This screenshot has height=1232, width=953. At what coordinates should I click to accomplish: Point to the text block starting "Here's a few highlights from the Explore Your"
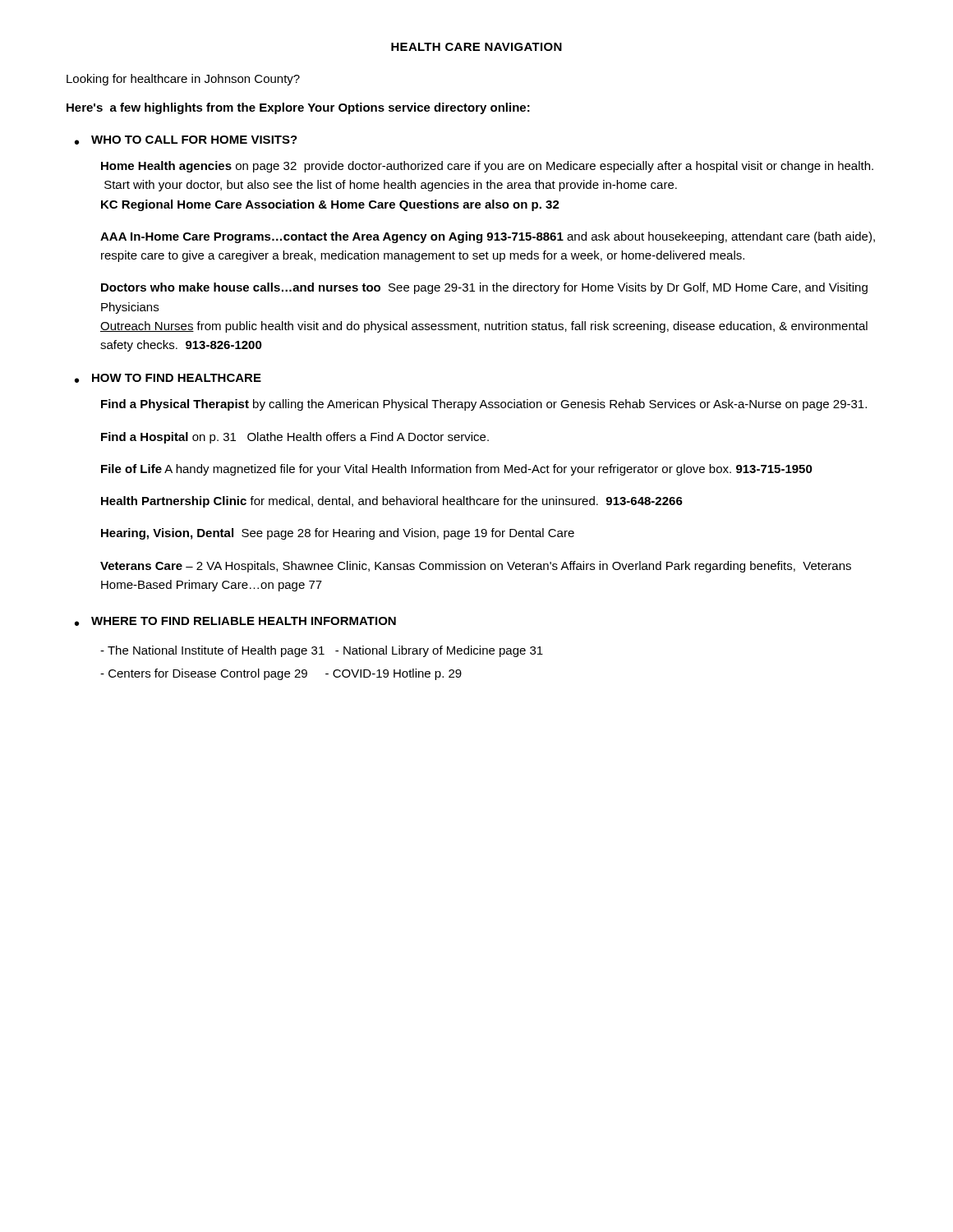(298, 107)
